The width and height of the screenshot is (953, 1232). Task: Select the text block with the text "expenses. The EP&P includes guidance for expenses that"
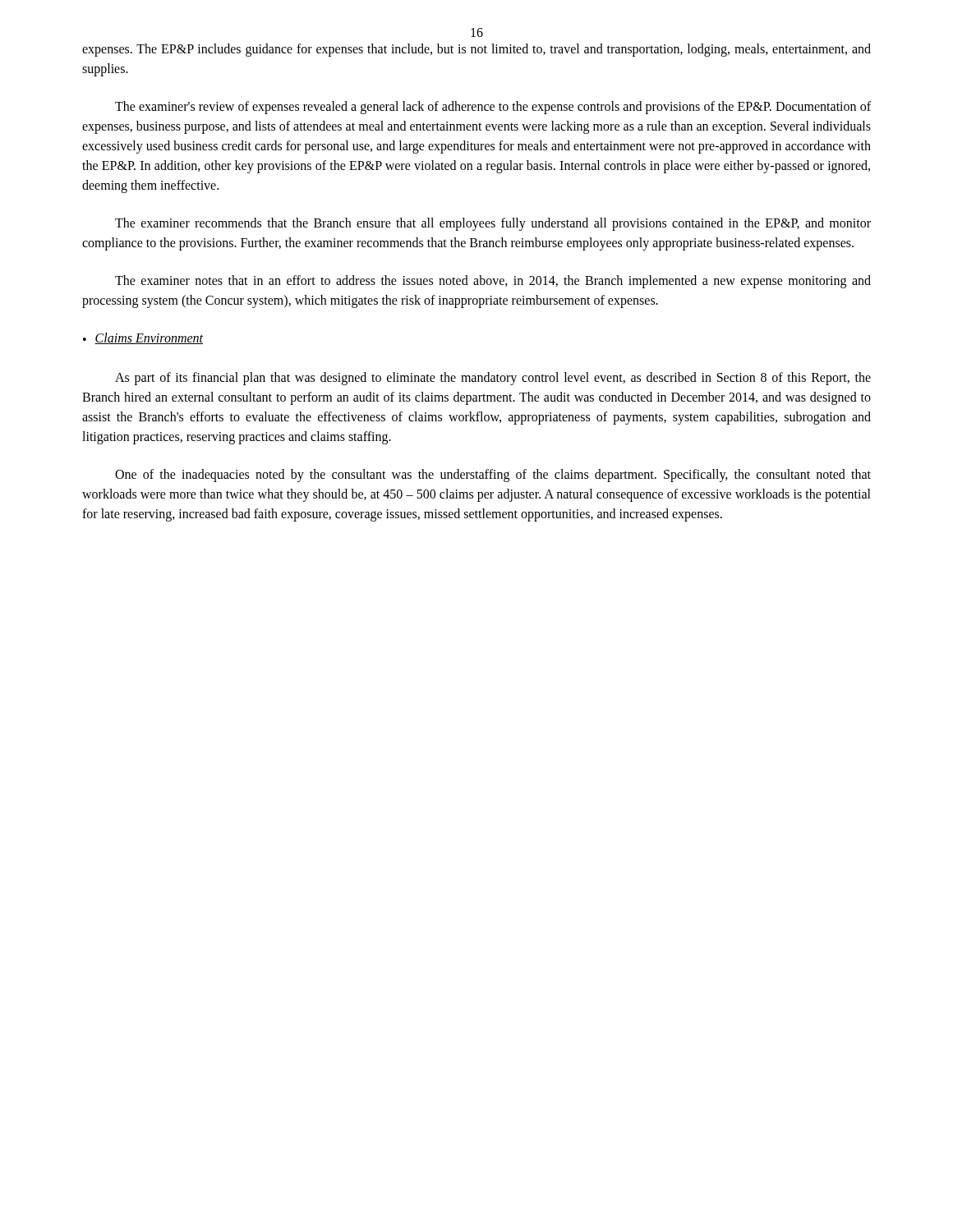tap(476, 59)
